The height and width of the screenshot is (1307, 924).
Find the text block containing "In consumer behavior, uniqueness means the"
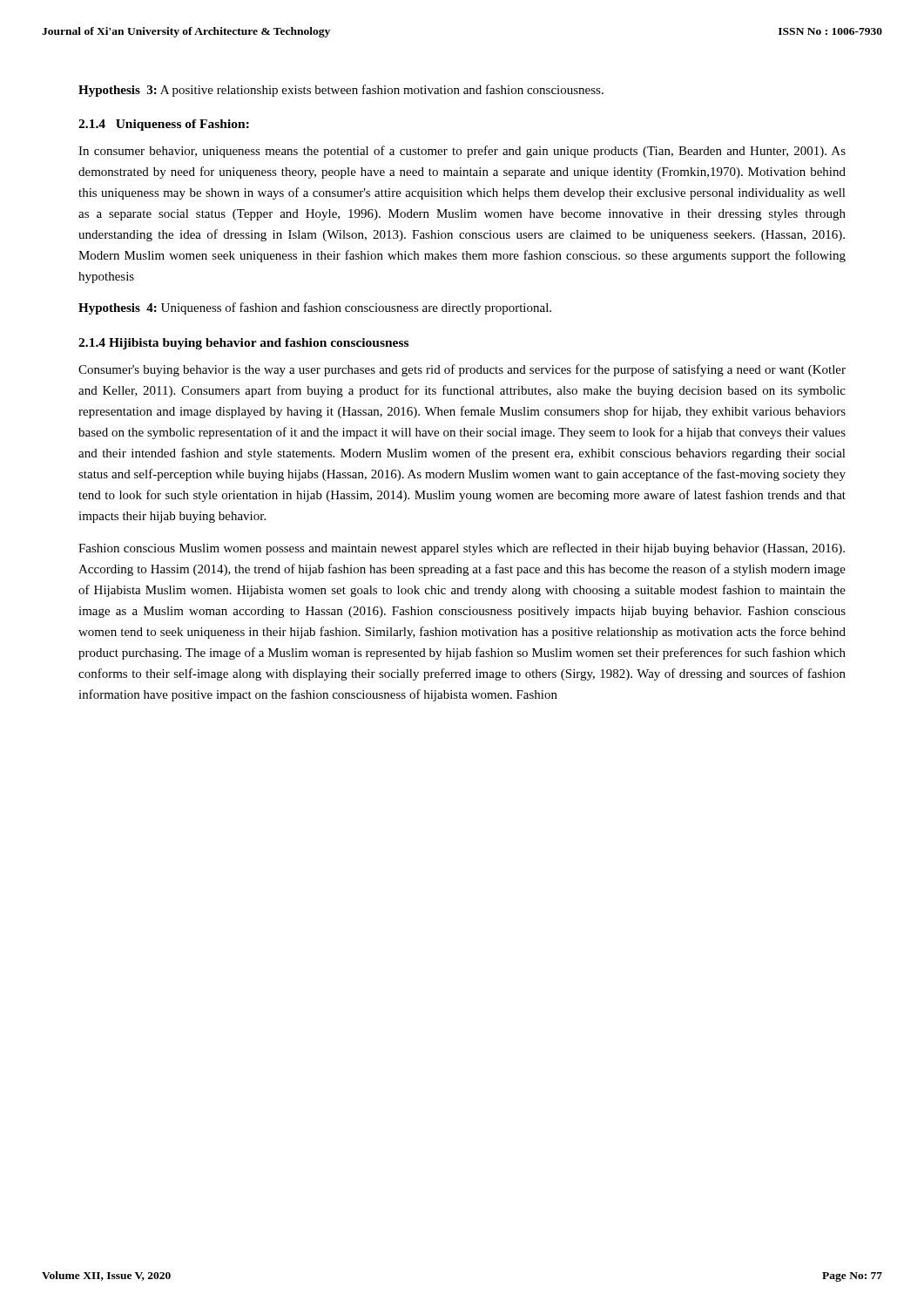(x=462, y=214)
